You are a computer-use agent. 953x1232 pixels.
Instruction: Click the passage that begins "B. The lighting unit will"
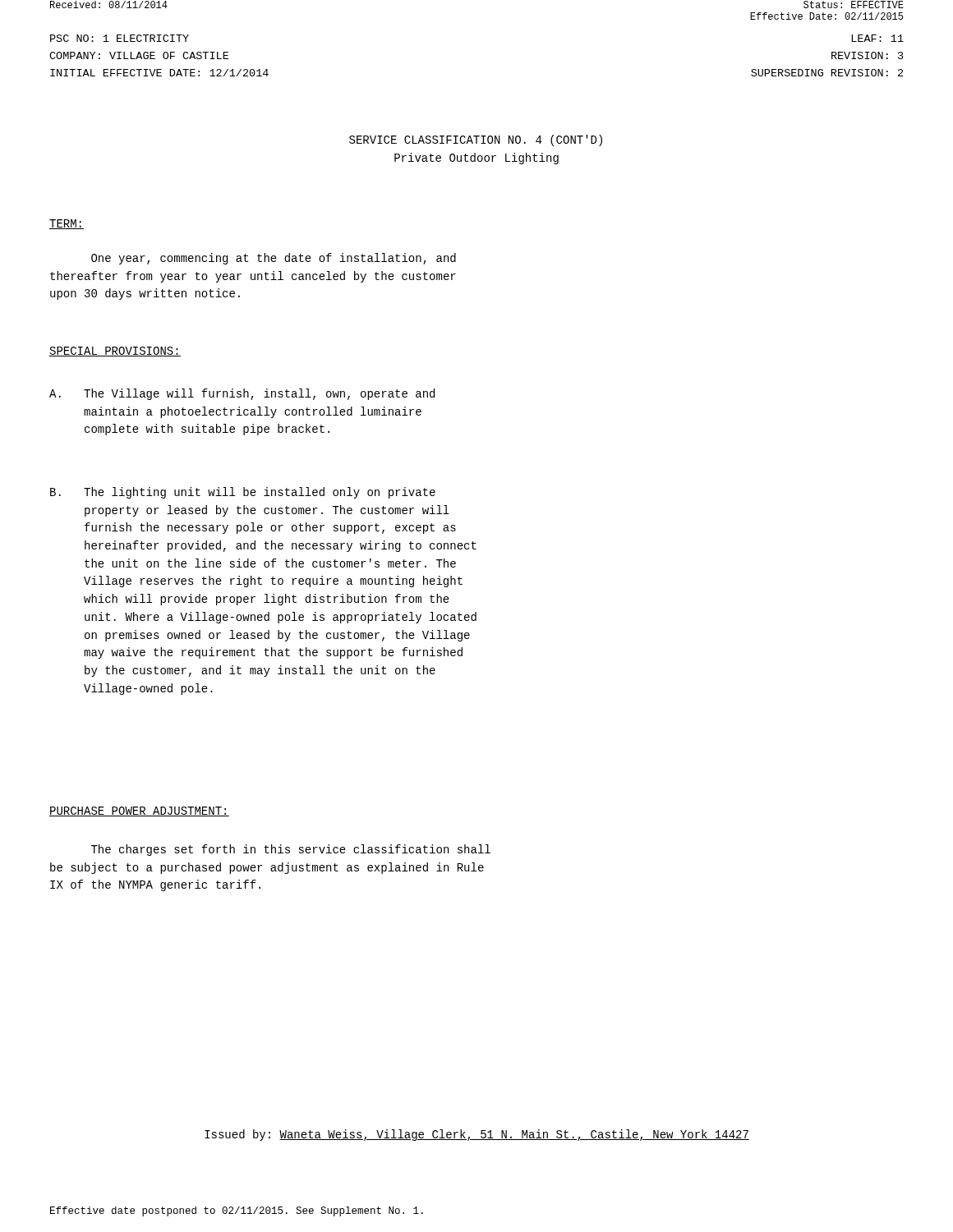pos(243,493)
